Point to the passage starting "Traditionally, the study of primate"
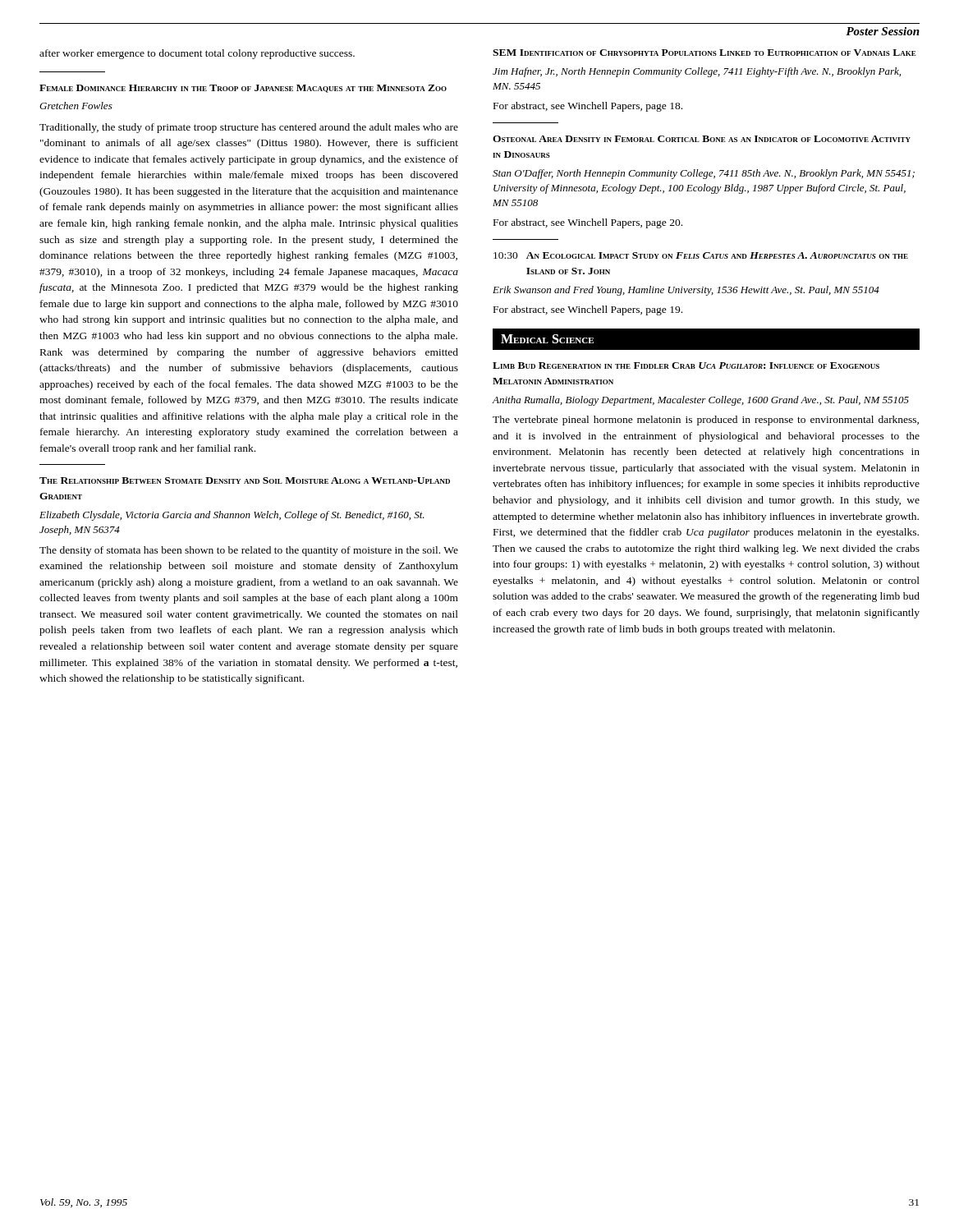The image size is (959, 1232). click(249, 287)
